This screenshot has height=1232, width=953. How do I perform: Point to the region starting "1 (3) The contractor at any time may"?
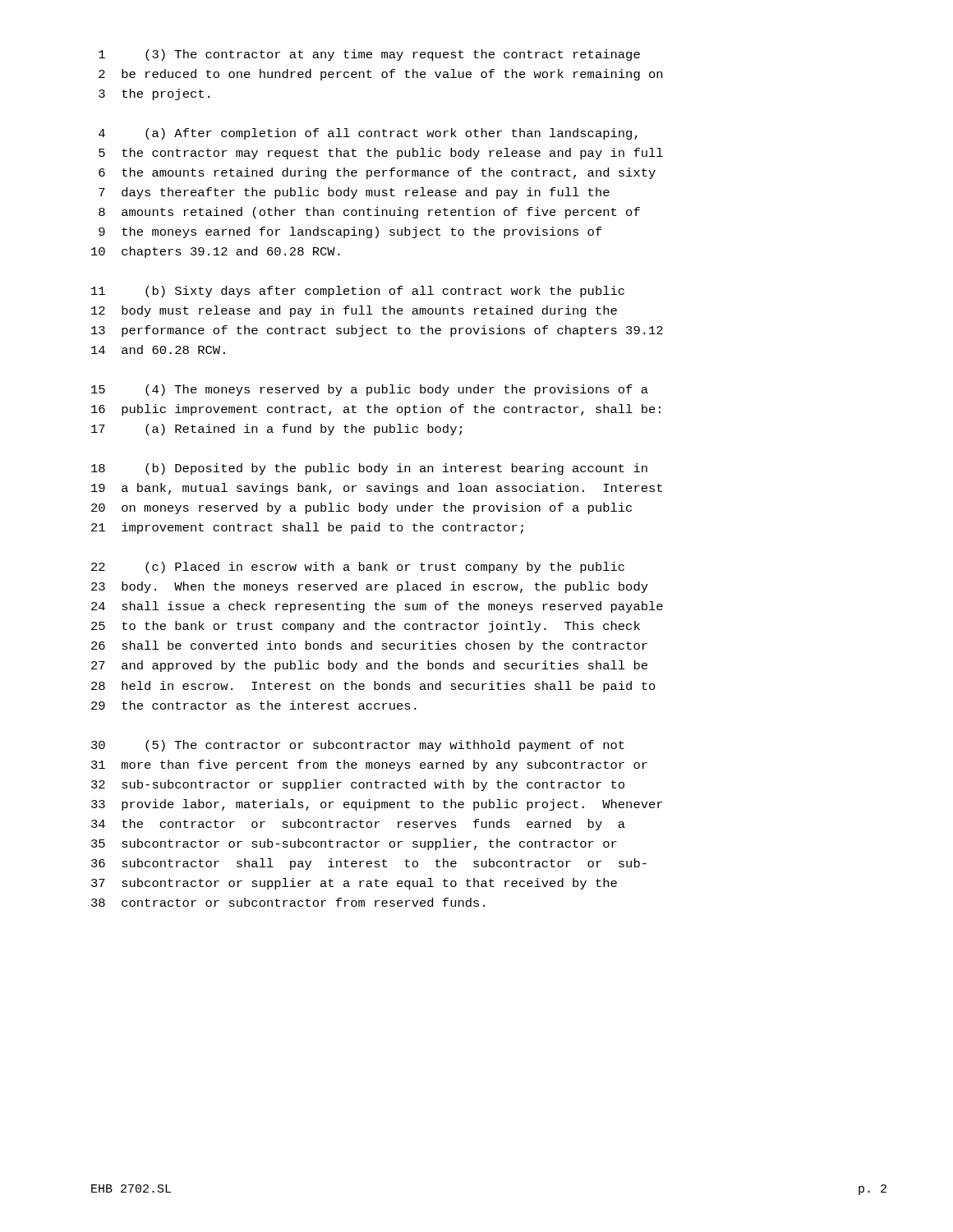[377, 479]
